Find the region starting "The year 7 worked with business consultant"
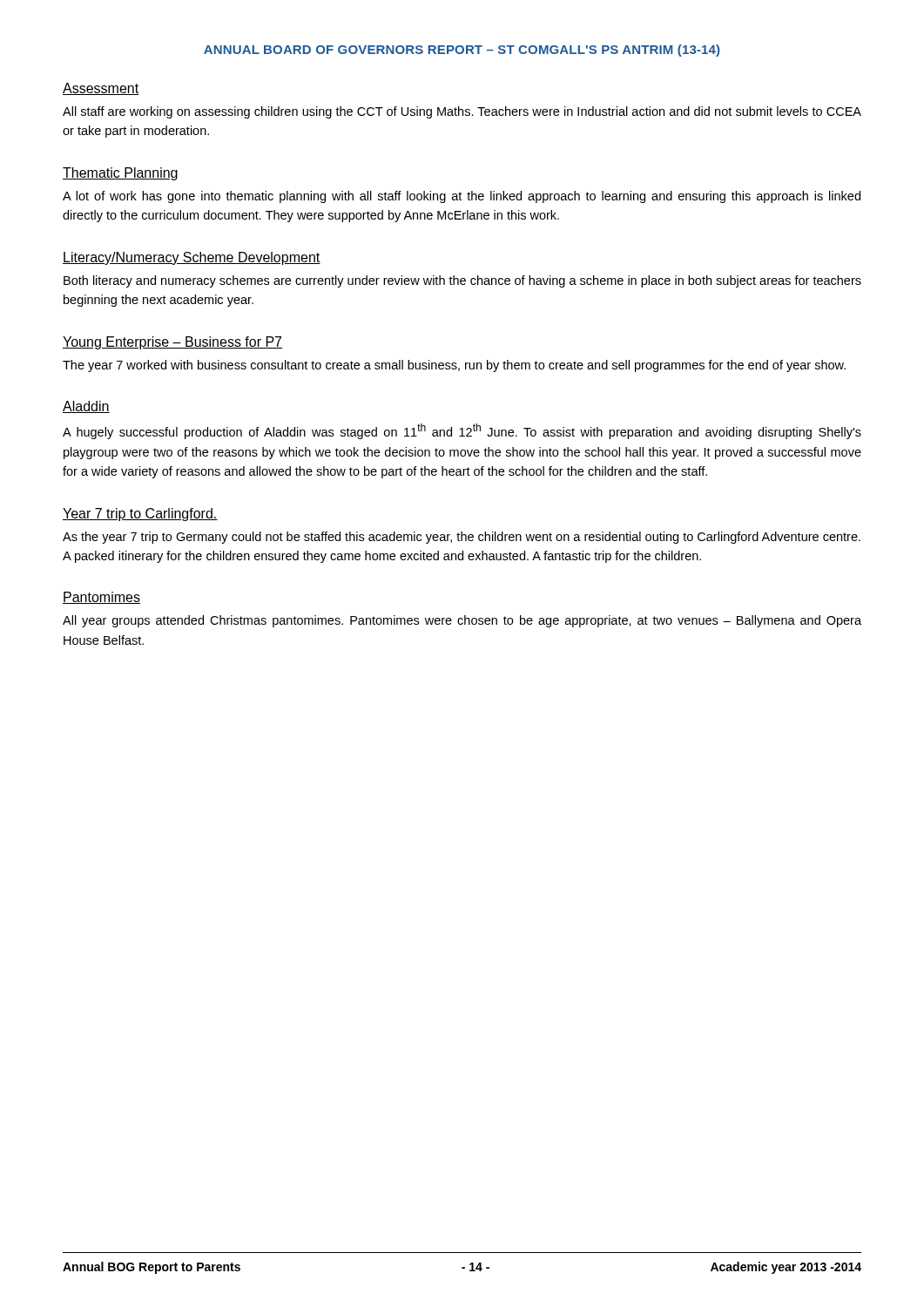 click(455, 365)
